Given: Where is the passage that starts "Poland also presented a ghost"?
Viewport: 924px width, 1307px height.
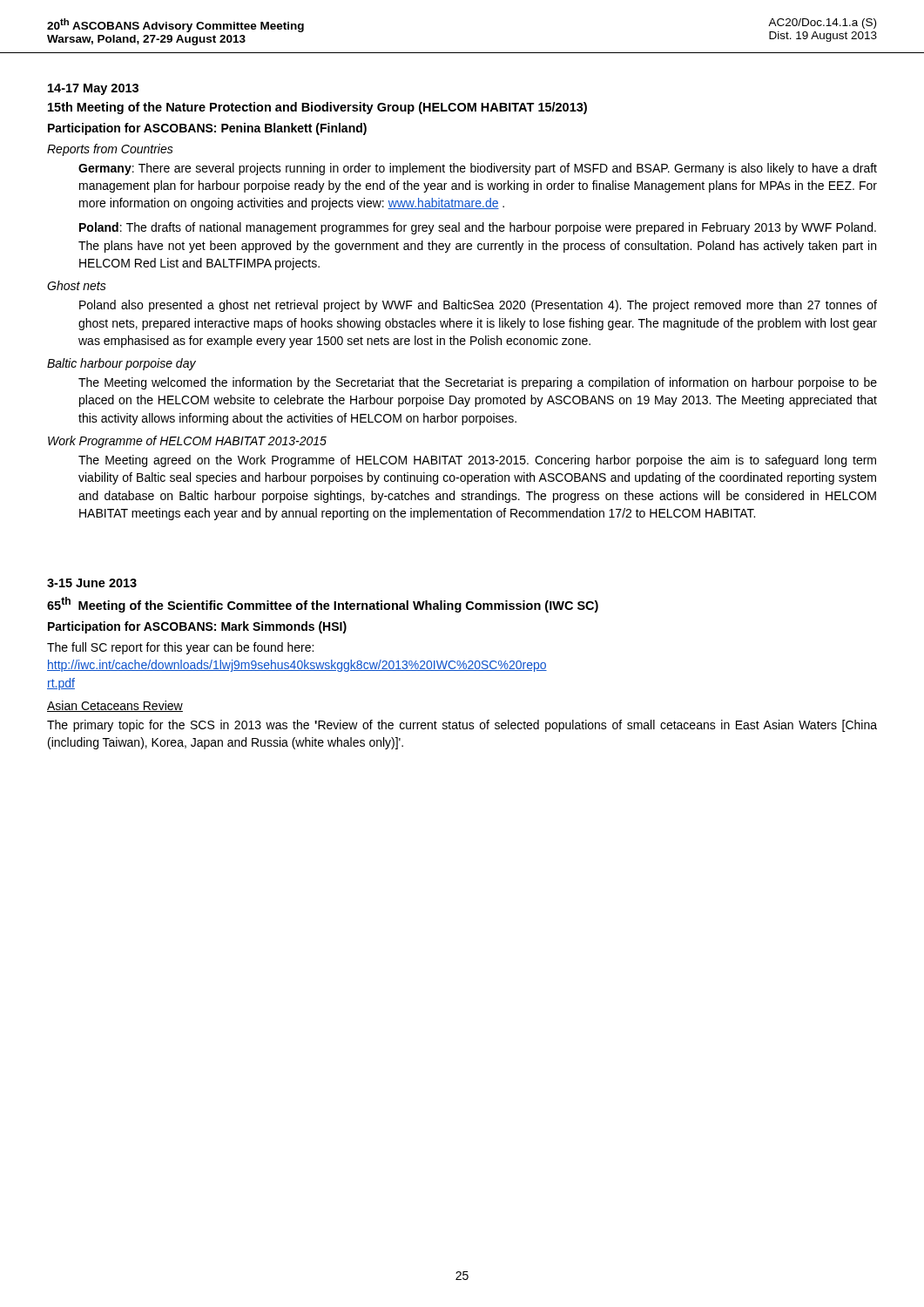Looking at the screenshot, I should (478, 323).
